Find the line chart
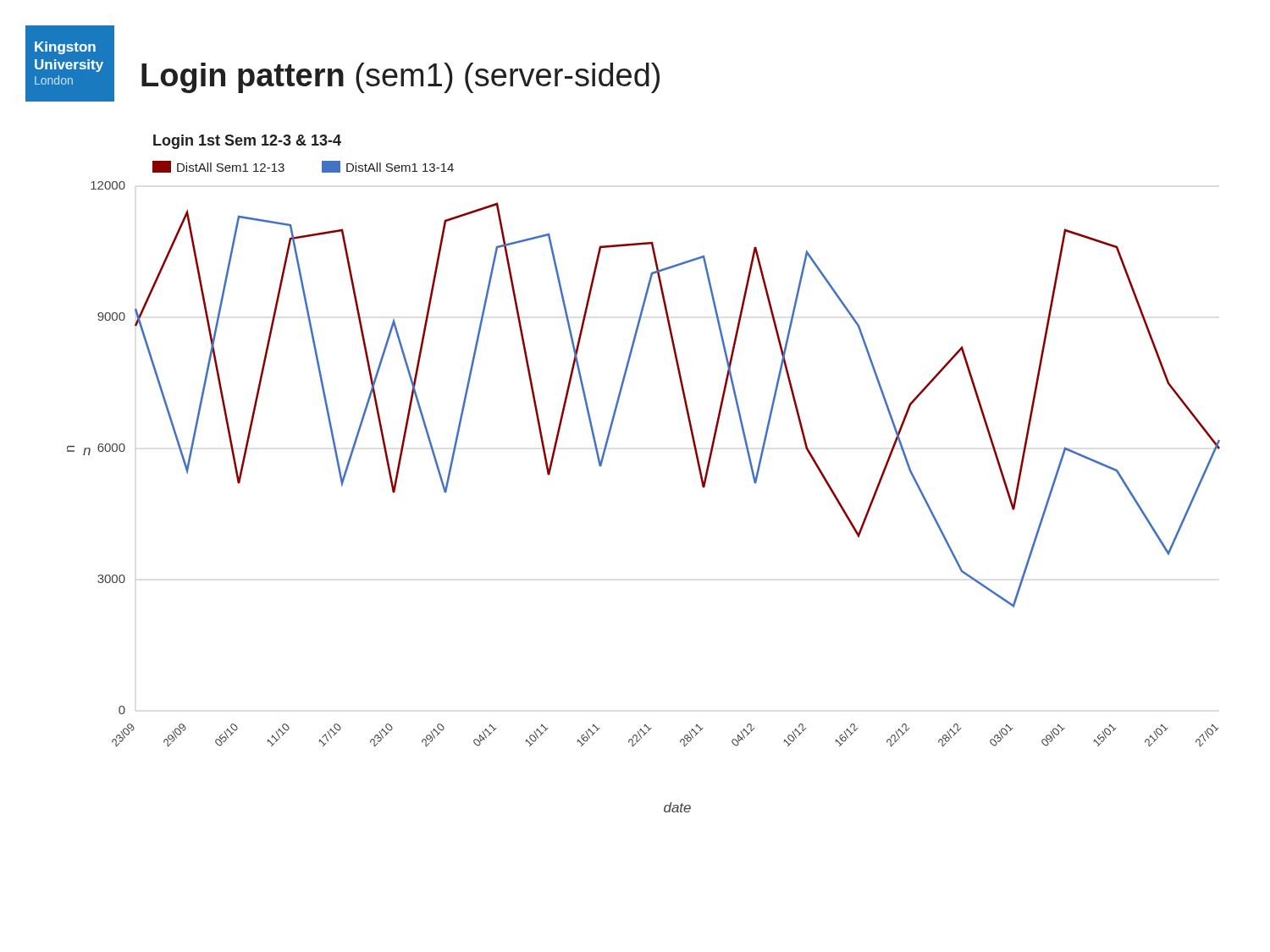 point(643,482)
